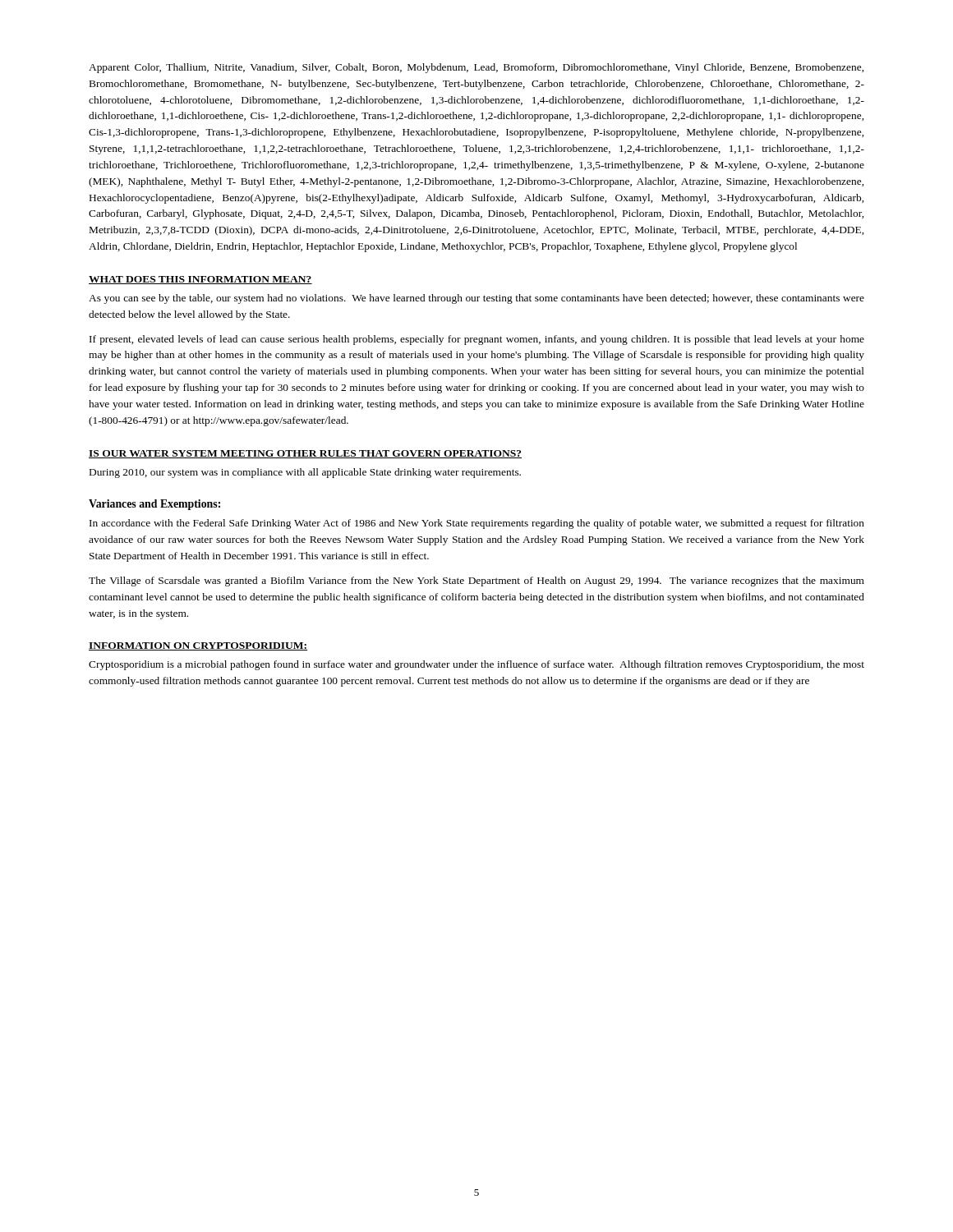Click the passage that begins "In accordance with the Federal Safe Drinking"
Screen dimensions: 1232x953
click(476, 539)
